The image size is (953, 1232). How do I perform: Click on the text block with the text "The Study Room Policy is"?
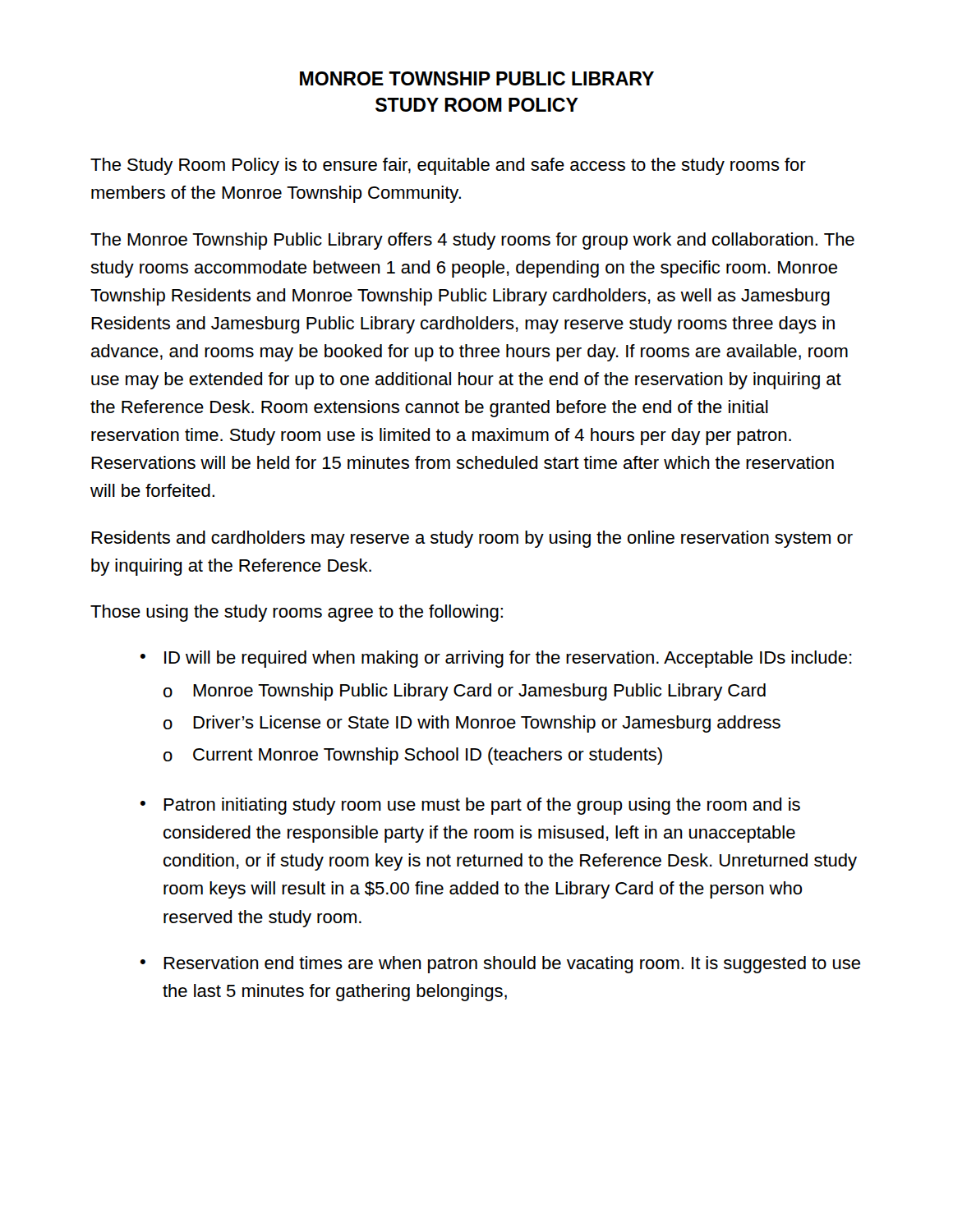448,179
